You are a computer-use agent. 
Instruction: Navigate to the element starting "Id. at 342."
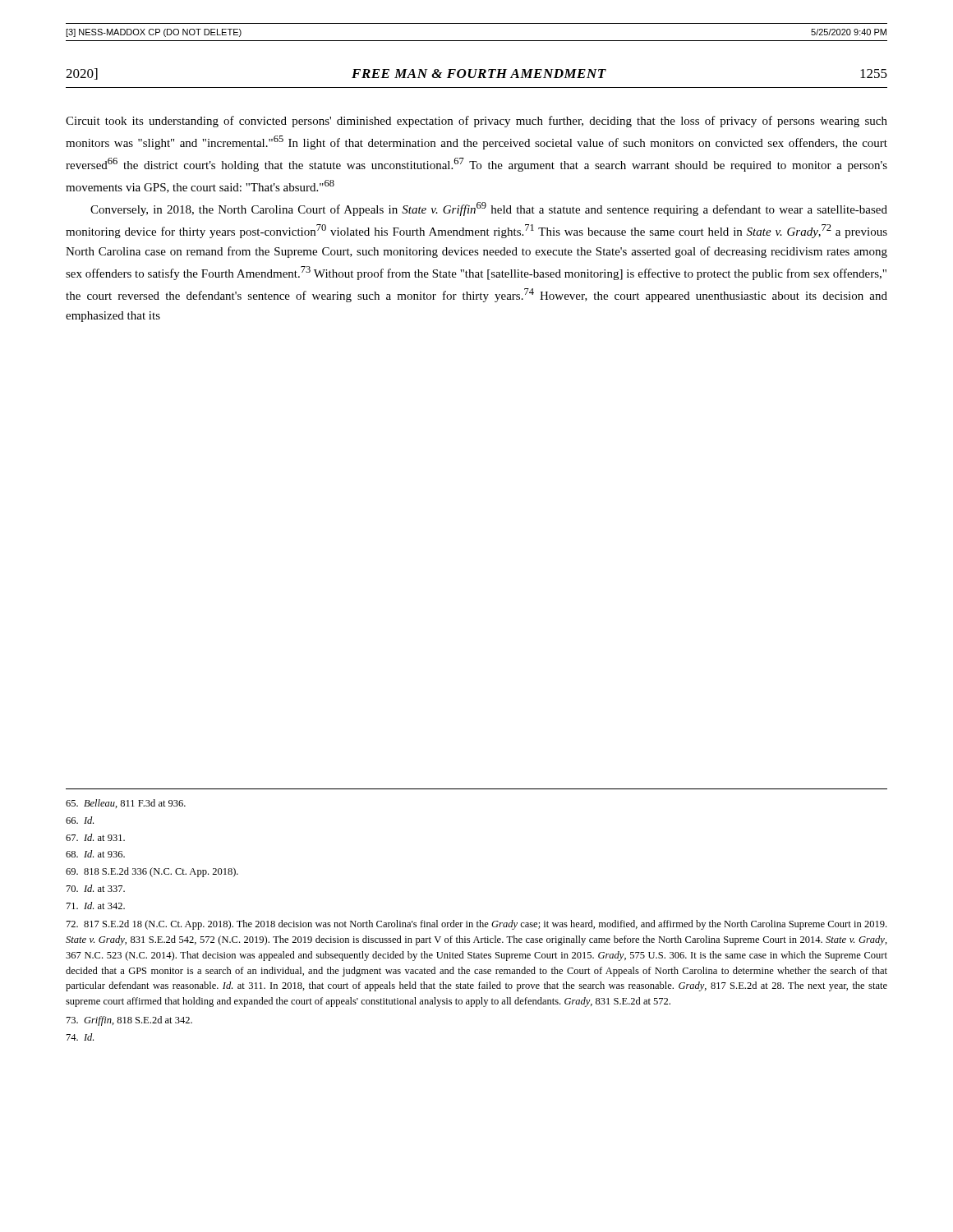point(96,906)
